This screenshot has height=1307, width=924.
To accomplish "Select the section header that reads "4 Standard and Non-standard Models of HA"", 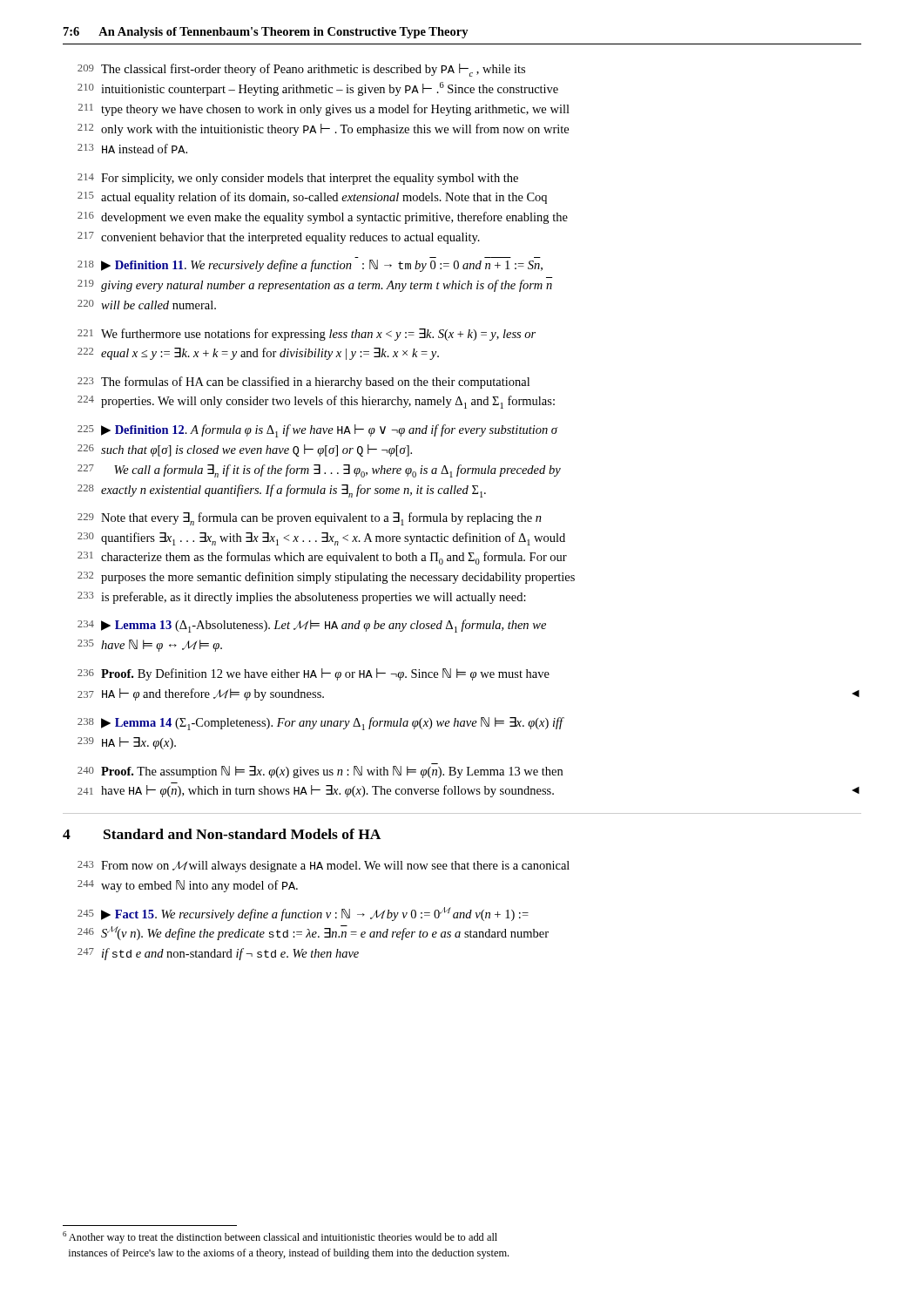I will pos(222,835).
